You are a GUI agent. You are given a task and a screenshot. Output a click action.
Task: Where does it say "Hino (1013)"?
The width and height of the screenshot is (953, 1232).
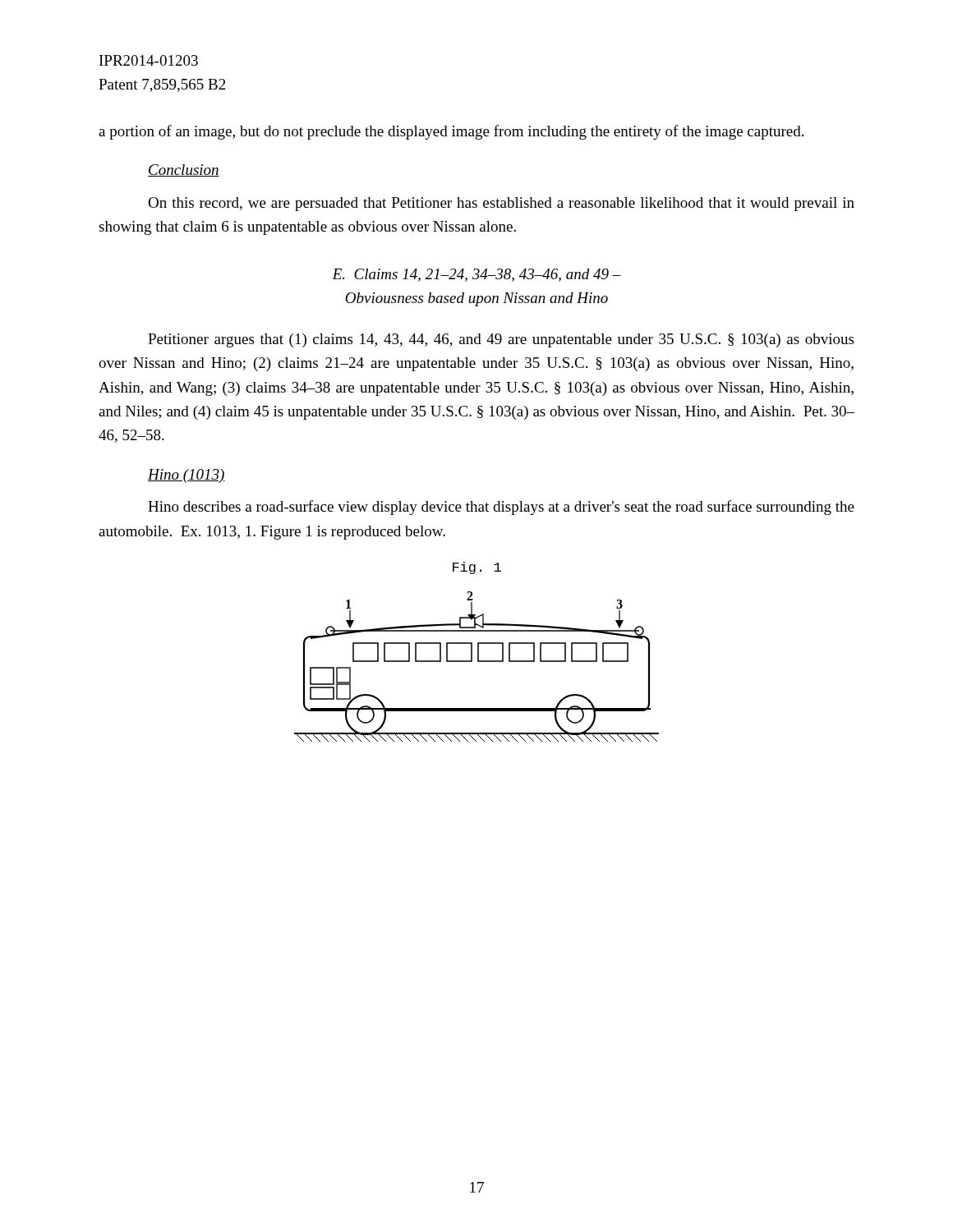click(x=186, y=474)
